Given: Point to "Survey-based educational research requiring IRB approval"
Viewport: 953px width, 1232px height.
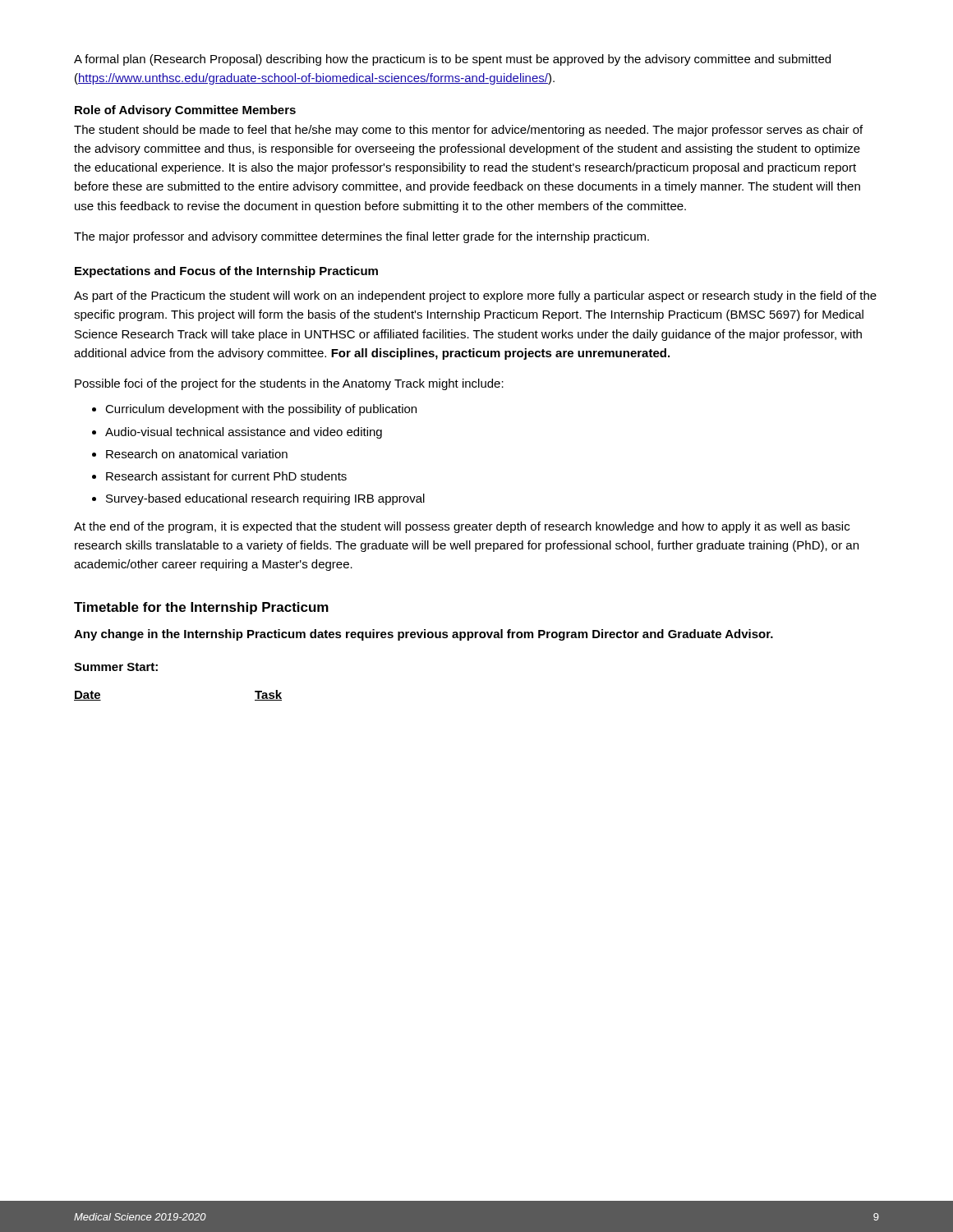Looking at the screenshot, I should [265, 498].
